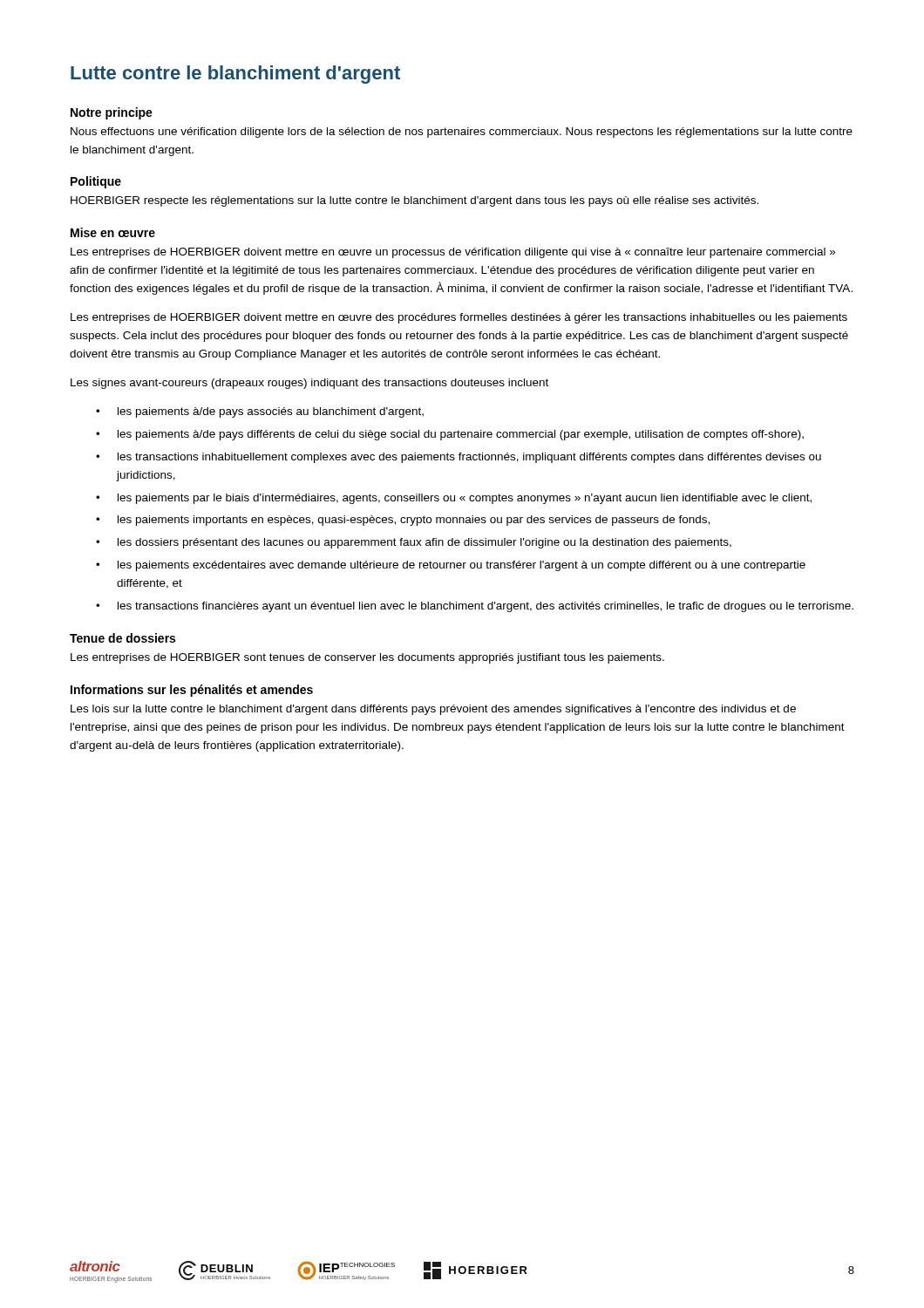Find the section header containing "Tenue de dossiers"
This screenshot has width=924, height=1308.
click(x=123, y=638)
